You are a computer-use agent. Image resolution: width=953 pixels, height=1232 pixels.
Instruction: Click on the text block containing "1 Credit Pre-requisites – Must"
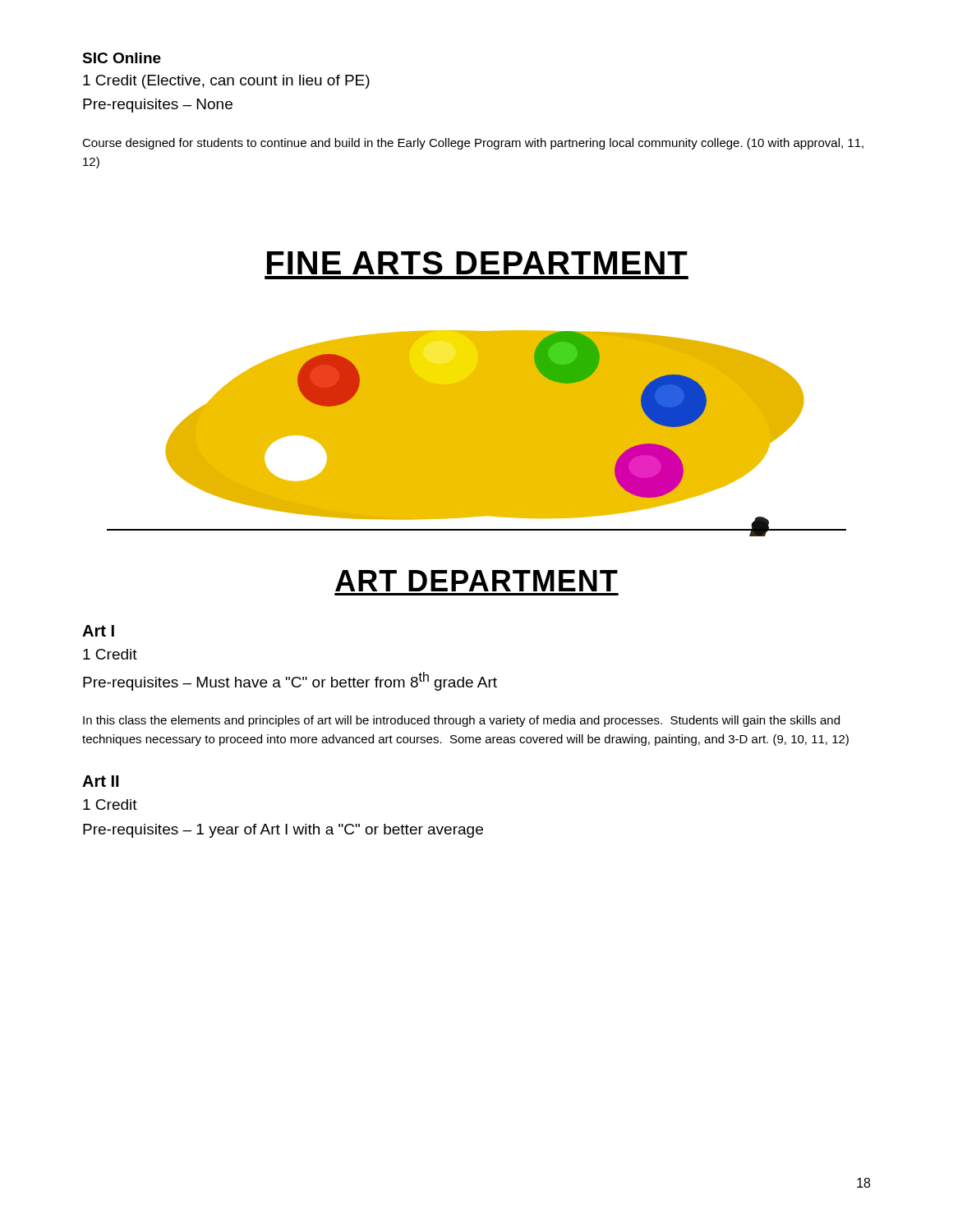[476, 669]
